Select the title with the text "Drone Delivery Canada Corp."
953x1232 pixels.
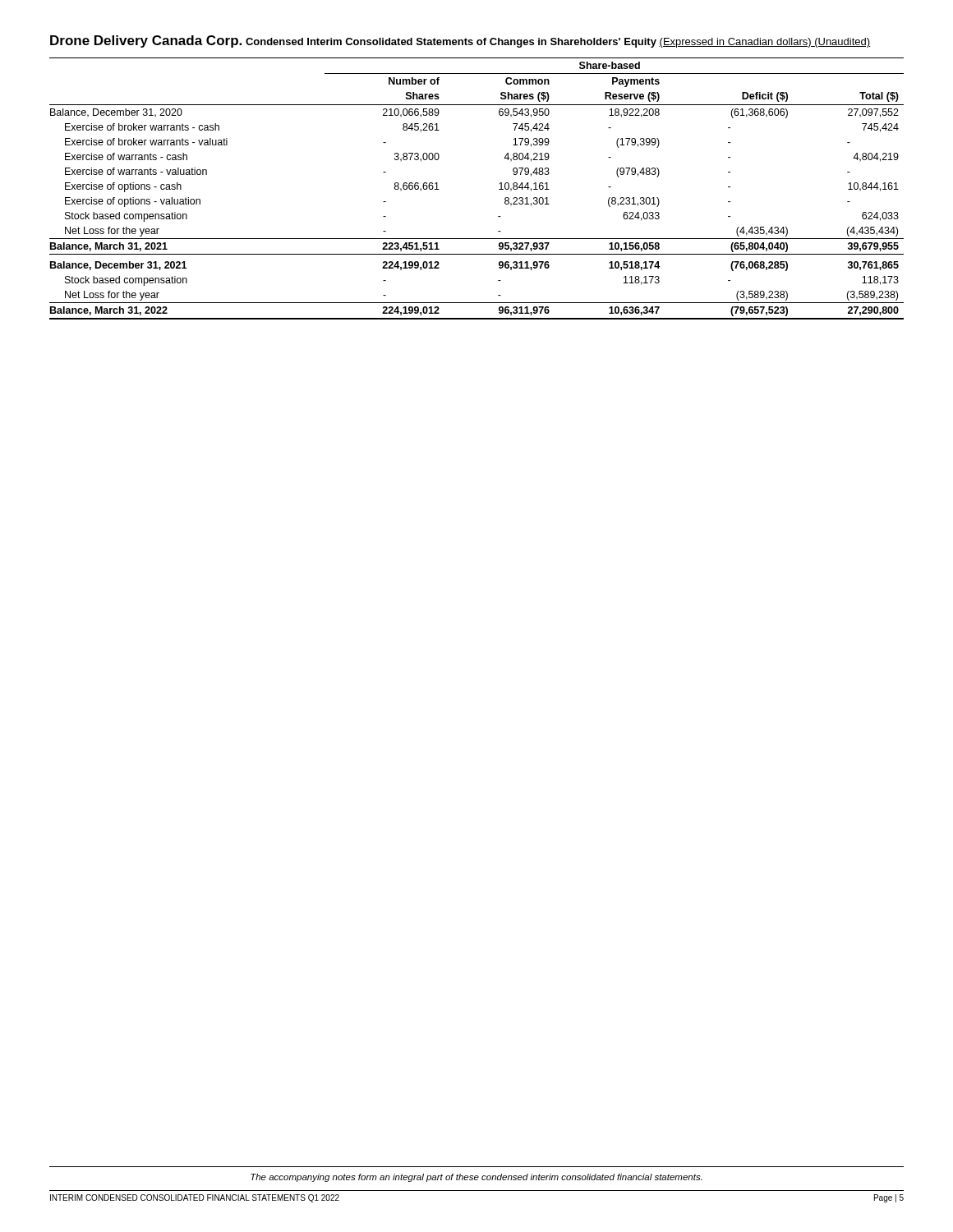(146, 41)
